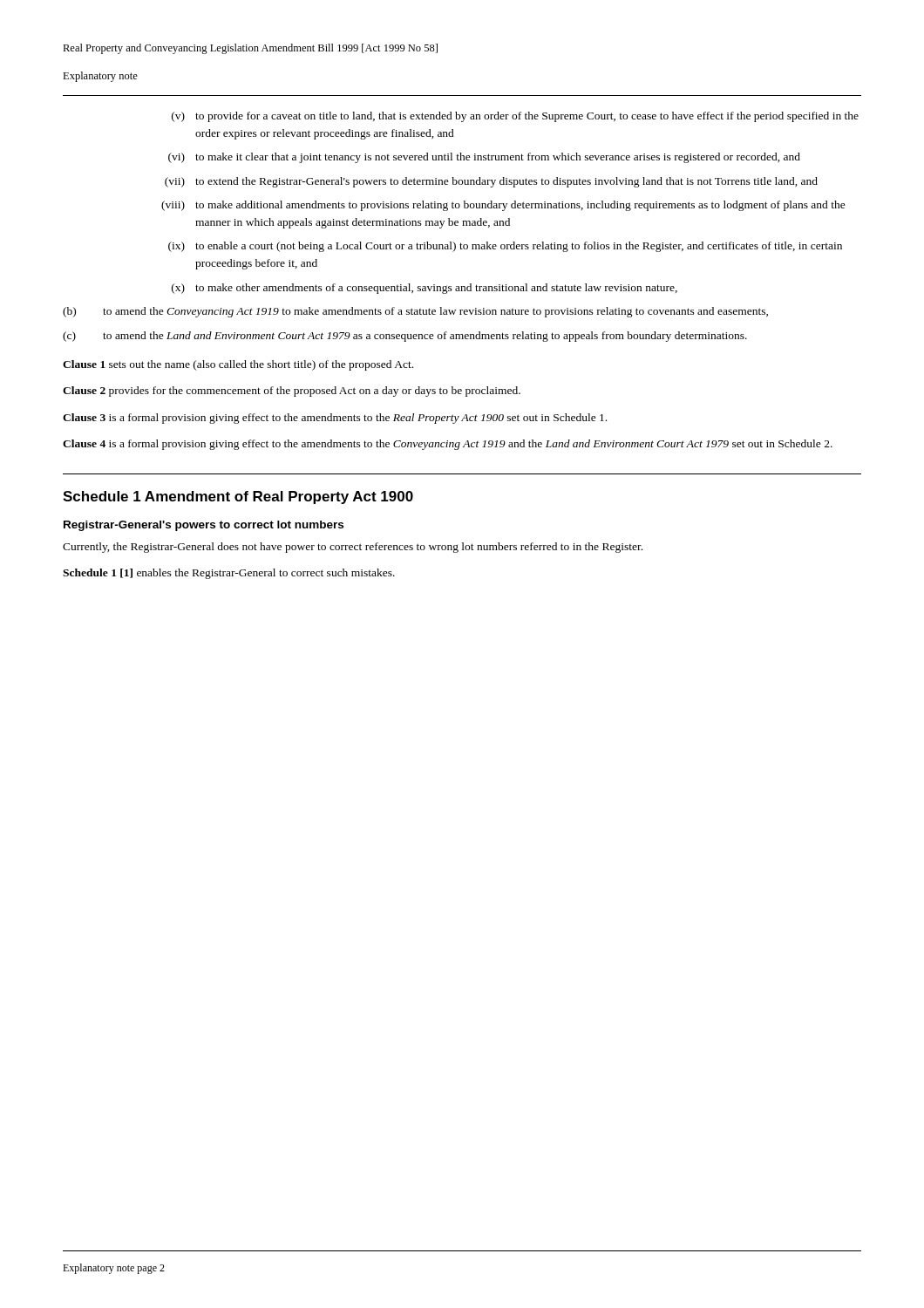Locate the section header that opens with "Schedule 1 Amendment"
The image size is (924, 1308).
pyautogui.click(x=238, y=497)
